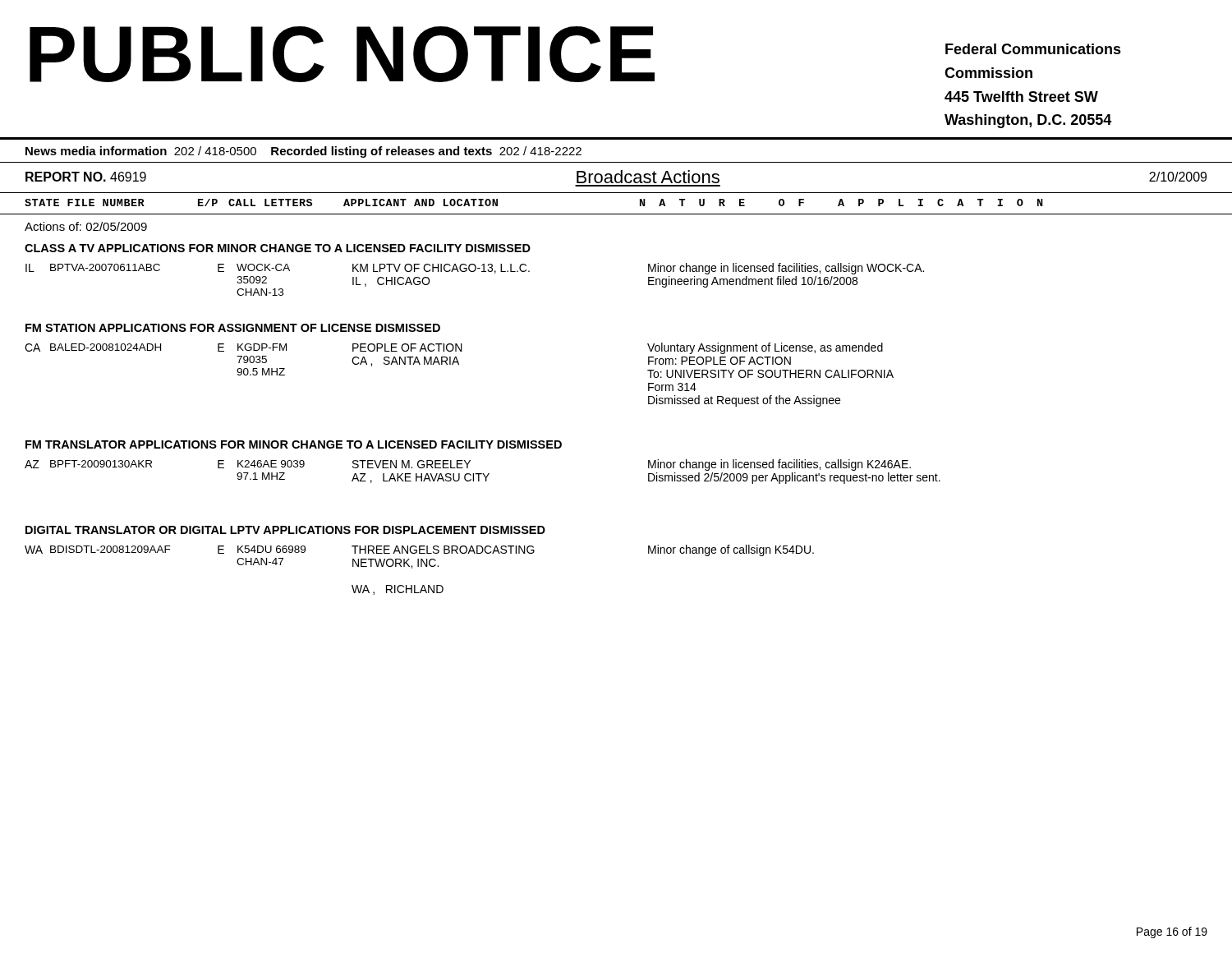Select the text with the text "Actions of: 02/05/2009"
1232x953 pixels.
pyautogui.click(x=86, y=226)
